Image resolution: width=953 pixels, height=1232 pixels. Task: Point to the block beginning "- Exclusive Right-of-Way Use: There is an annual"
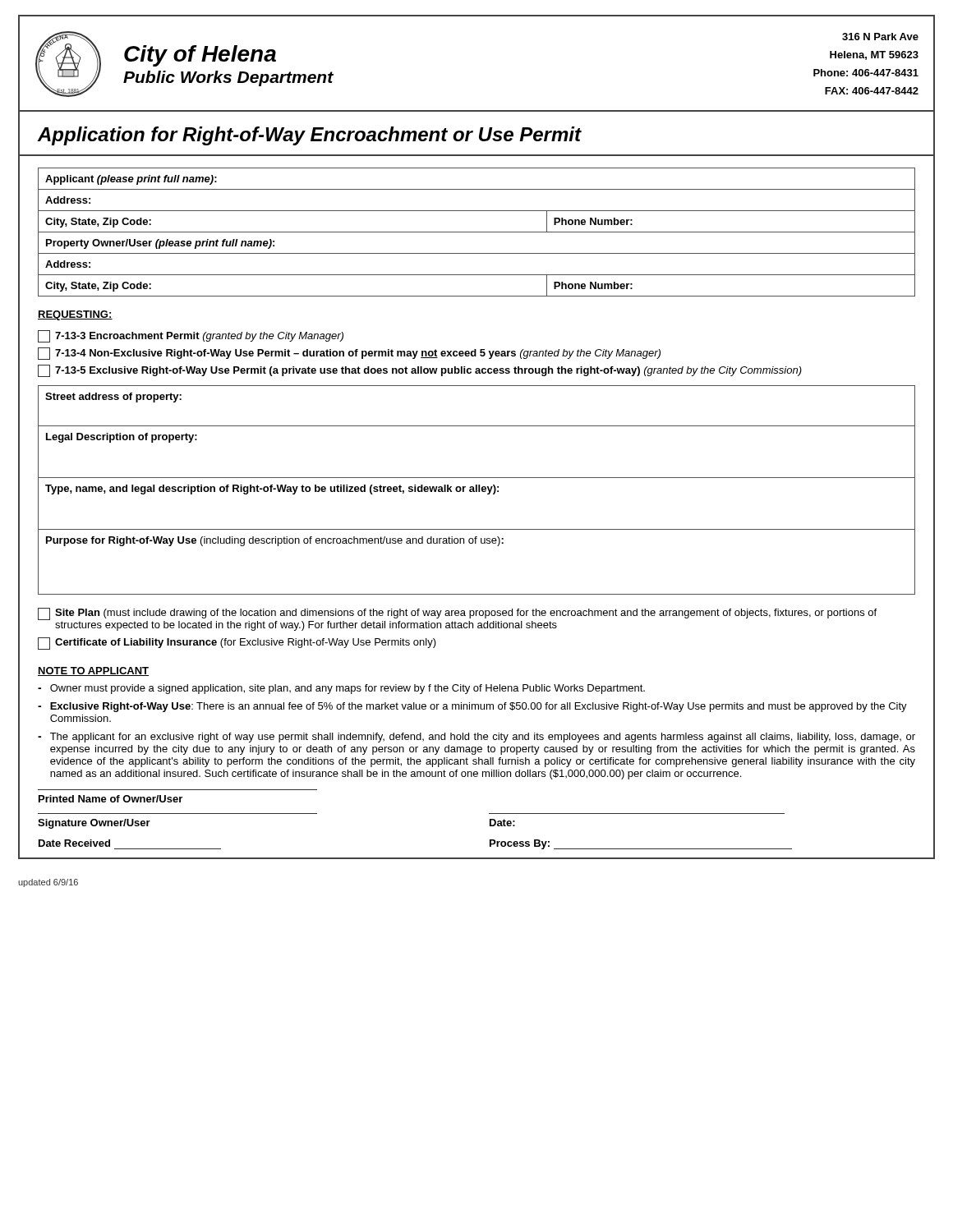click(476, 712)
